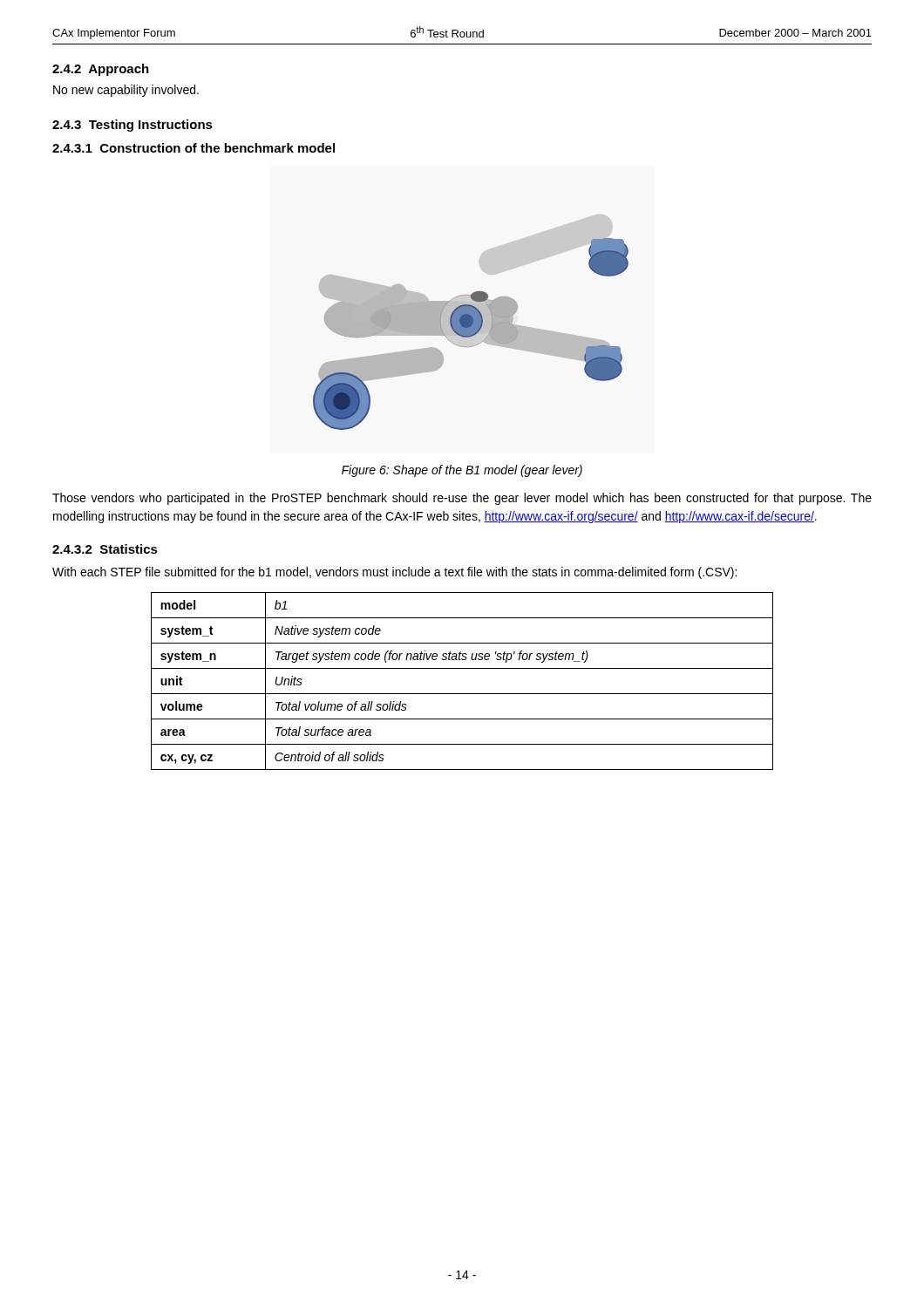Point to the region starting "2.4.2 Approach"
The image size is (924, 1308).
pos(101,68)
